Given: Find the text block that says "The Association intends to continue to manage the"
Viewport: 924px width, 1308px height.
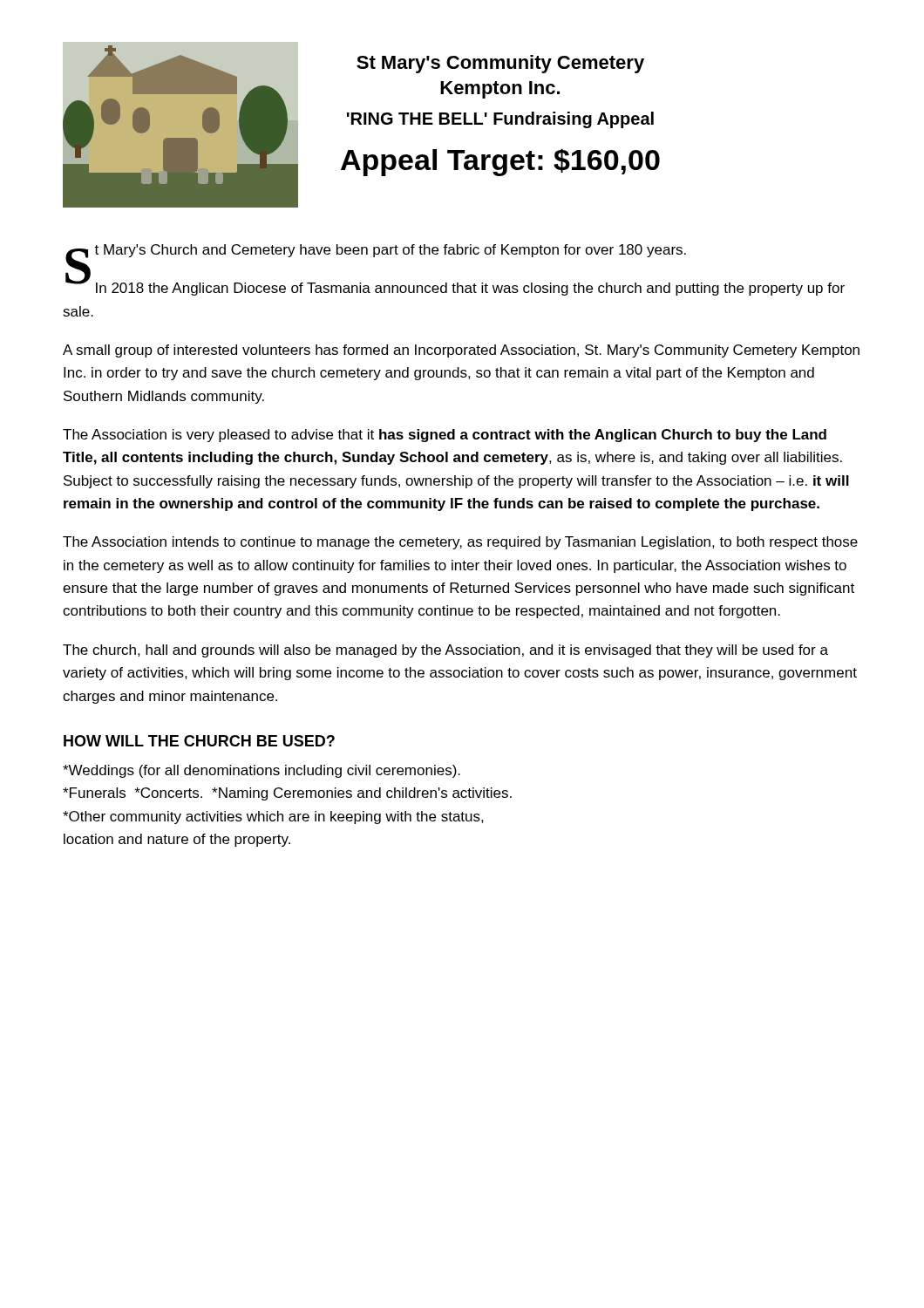Looking at the screenshot, I should tap(460, 577).
